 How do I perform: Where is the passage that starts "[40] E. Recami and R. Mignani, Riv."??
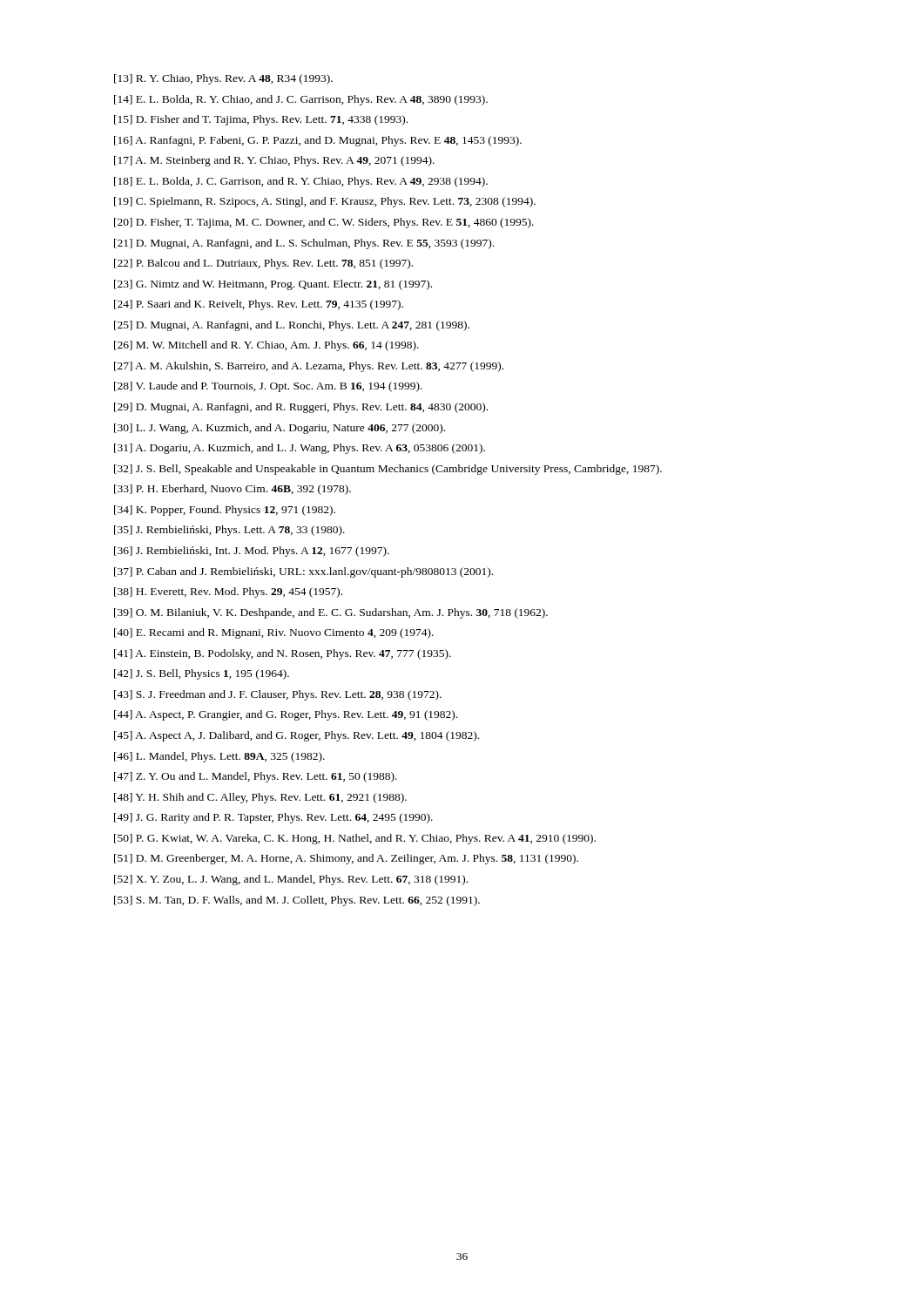[x=274, y=632]
